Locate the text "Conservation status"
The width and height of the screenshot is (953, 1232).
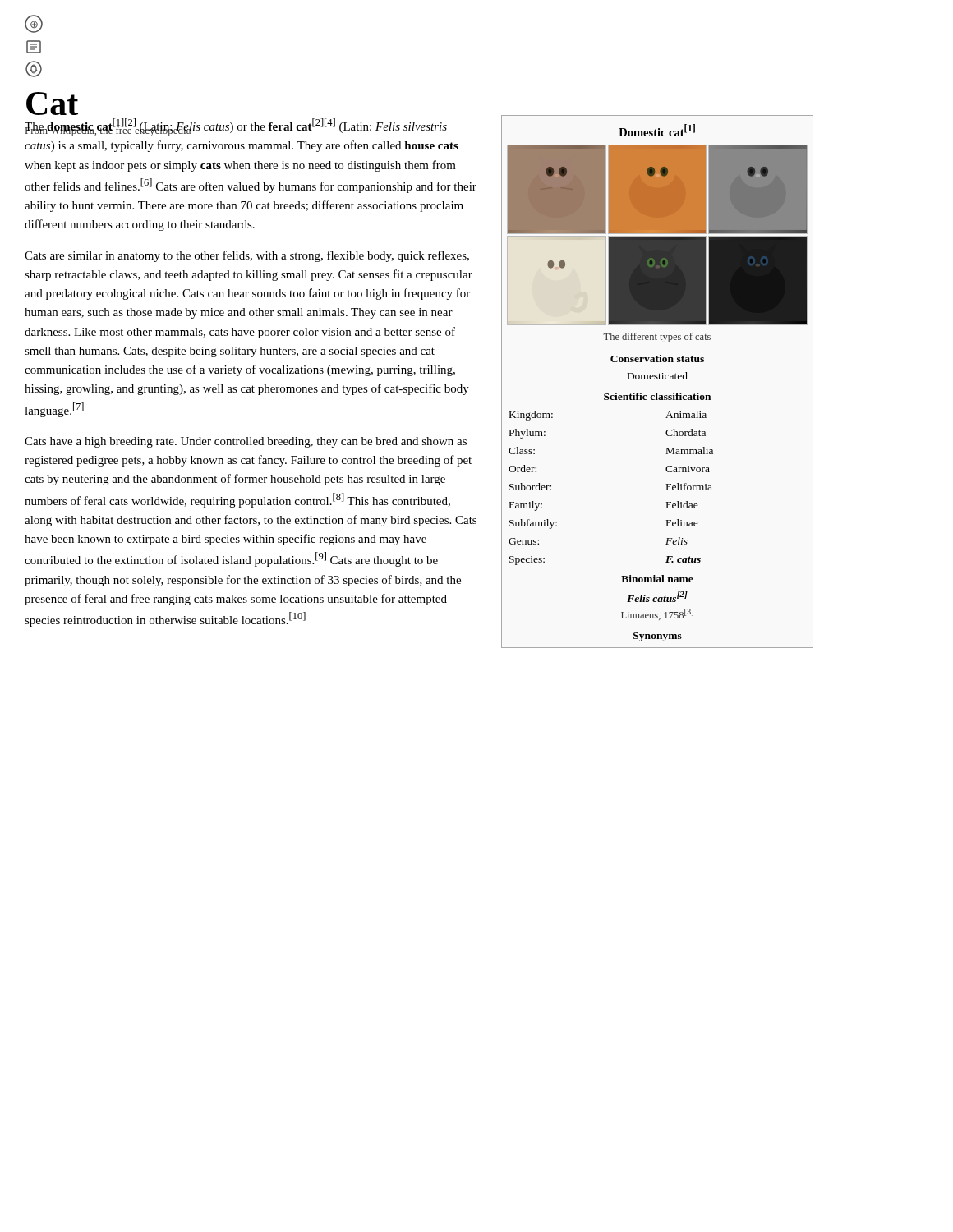click(657, 358)
